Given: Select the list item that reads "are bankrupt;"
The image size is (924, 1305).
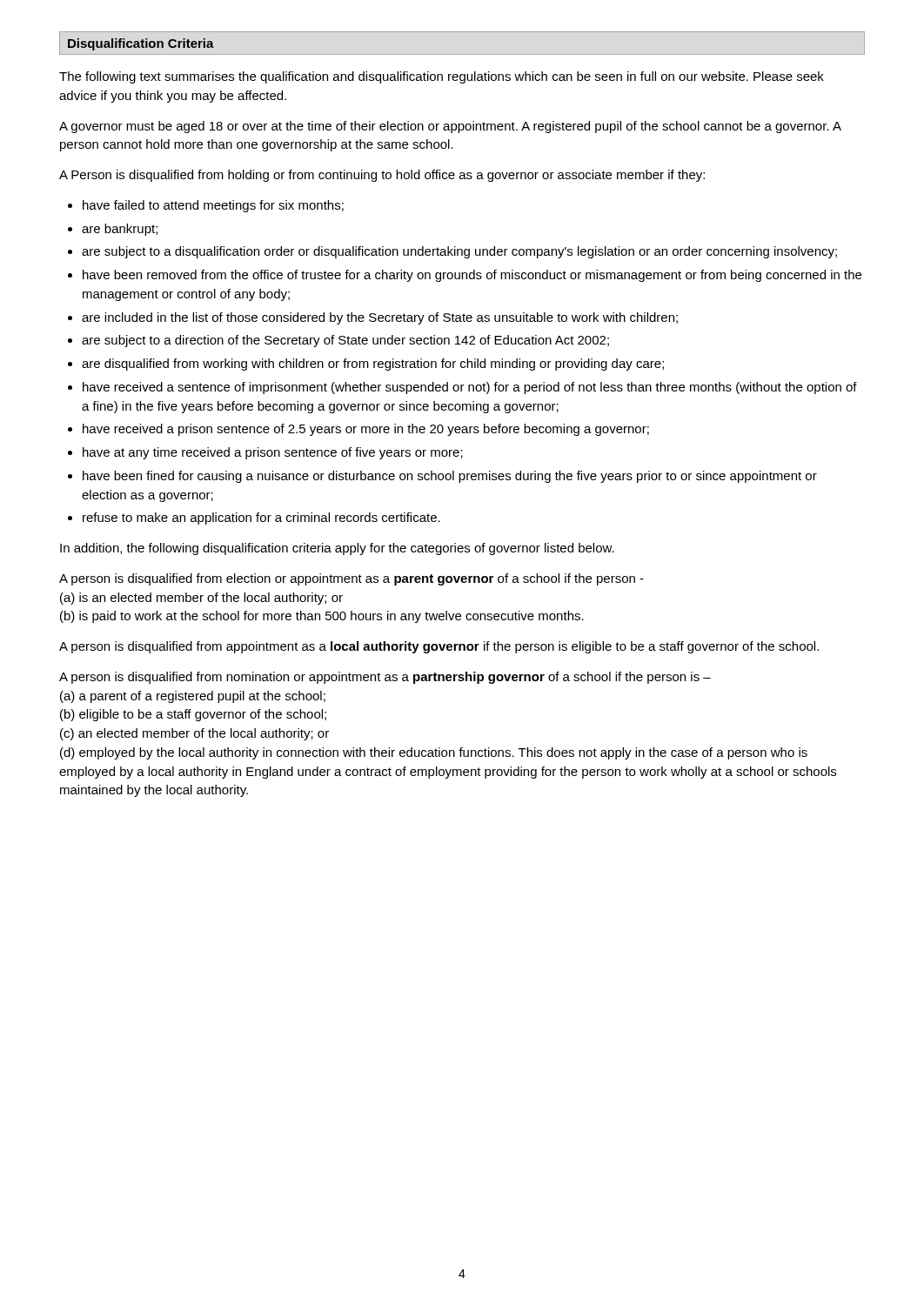Looking at the screenshot, I should click(x=120, y=228).
